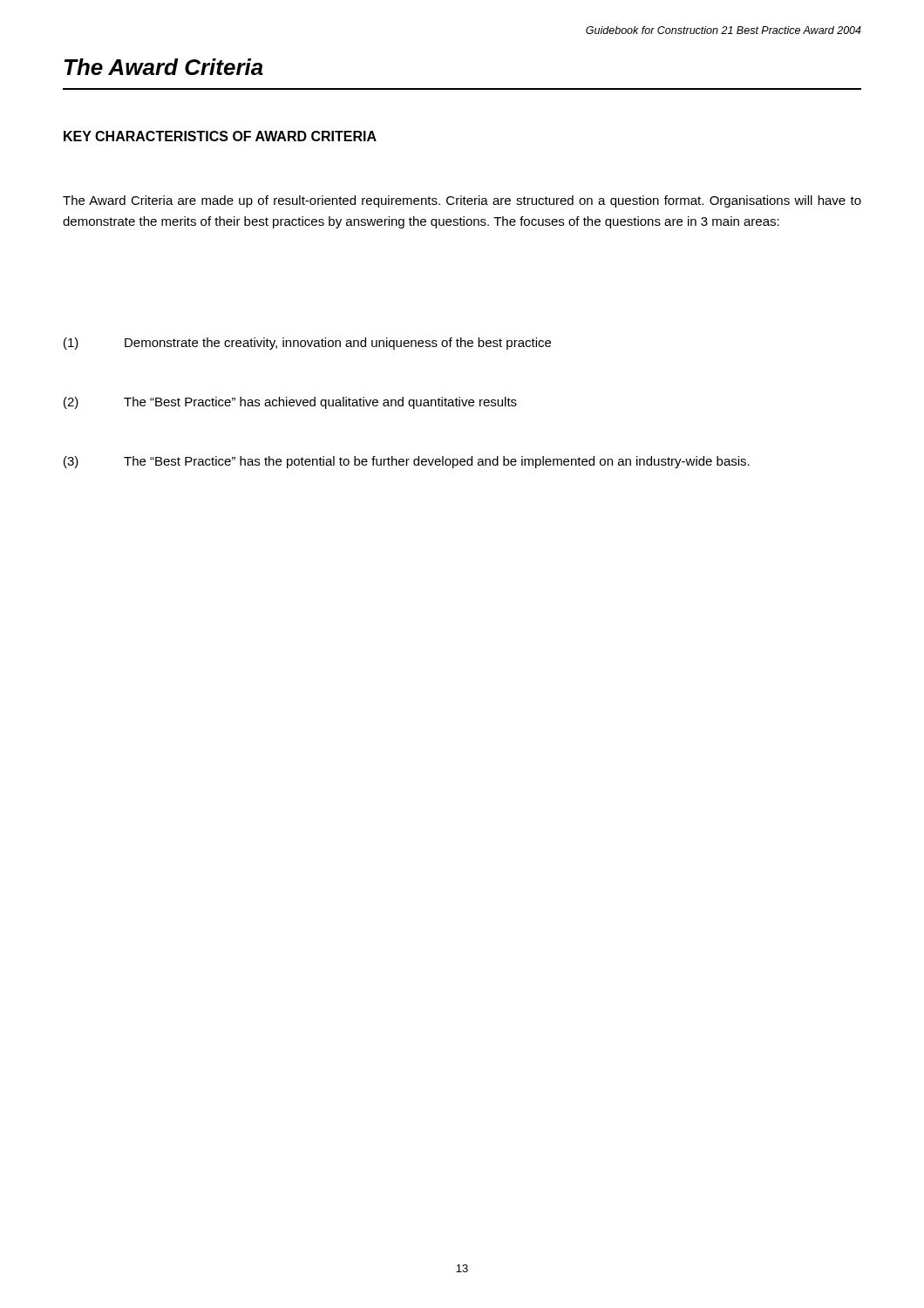This screenshot has height=1308, width=924.
Task: Select the list item containing "(2) The “Best Practice” has achieved qualitative and"
Action: tap(462, 402)
